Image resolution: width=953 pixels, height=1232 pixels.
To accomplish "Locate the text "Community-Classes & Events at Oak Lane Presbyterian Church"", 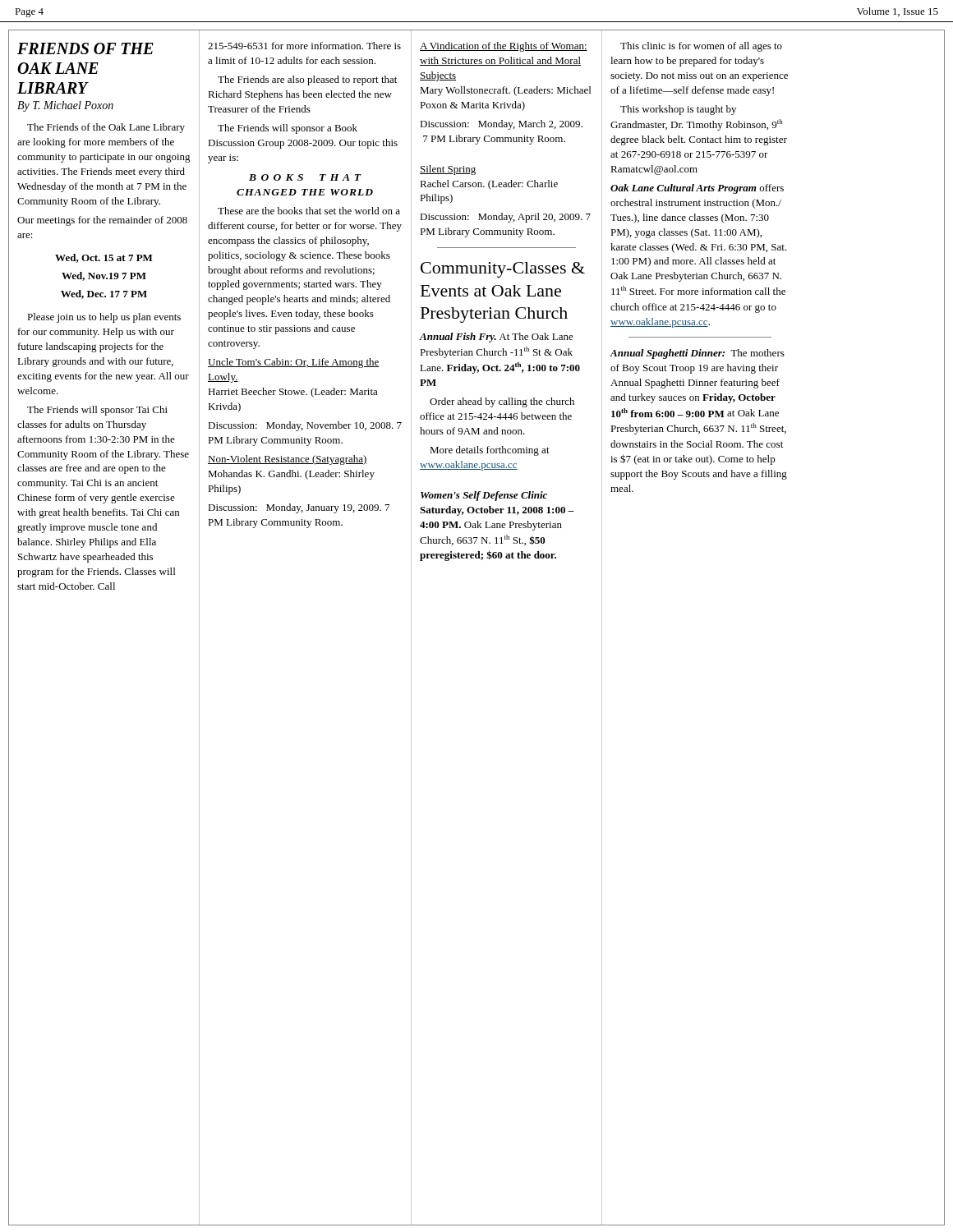I will pos(506,290).
